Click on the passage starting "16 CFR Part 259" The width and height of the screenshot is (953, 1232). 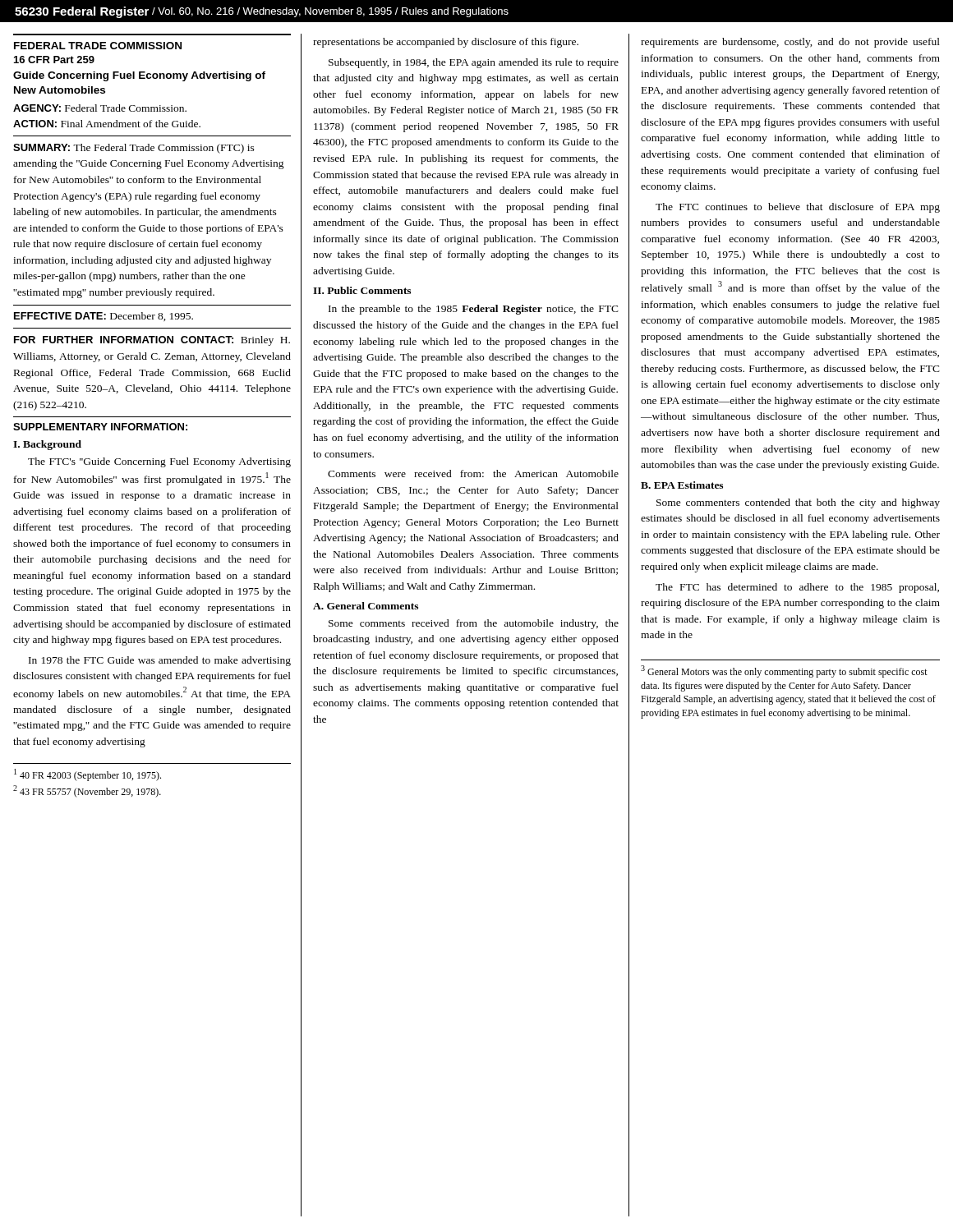coord(54,60)
